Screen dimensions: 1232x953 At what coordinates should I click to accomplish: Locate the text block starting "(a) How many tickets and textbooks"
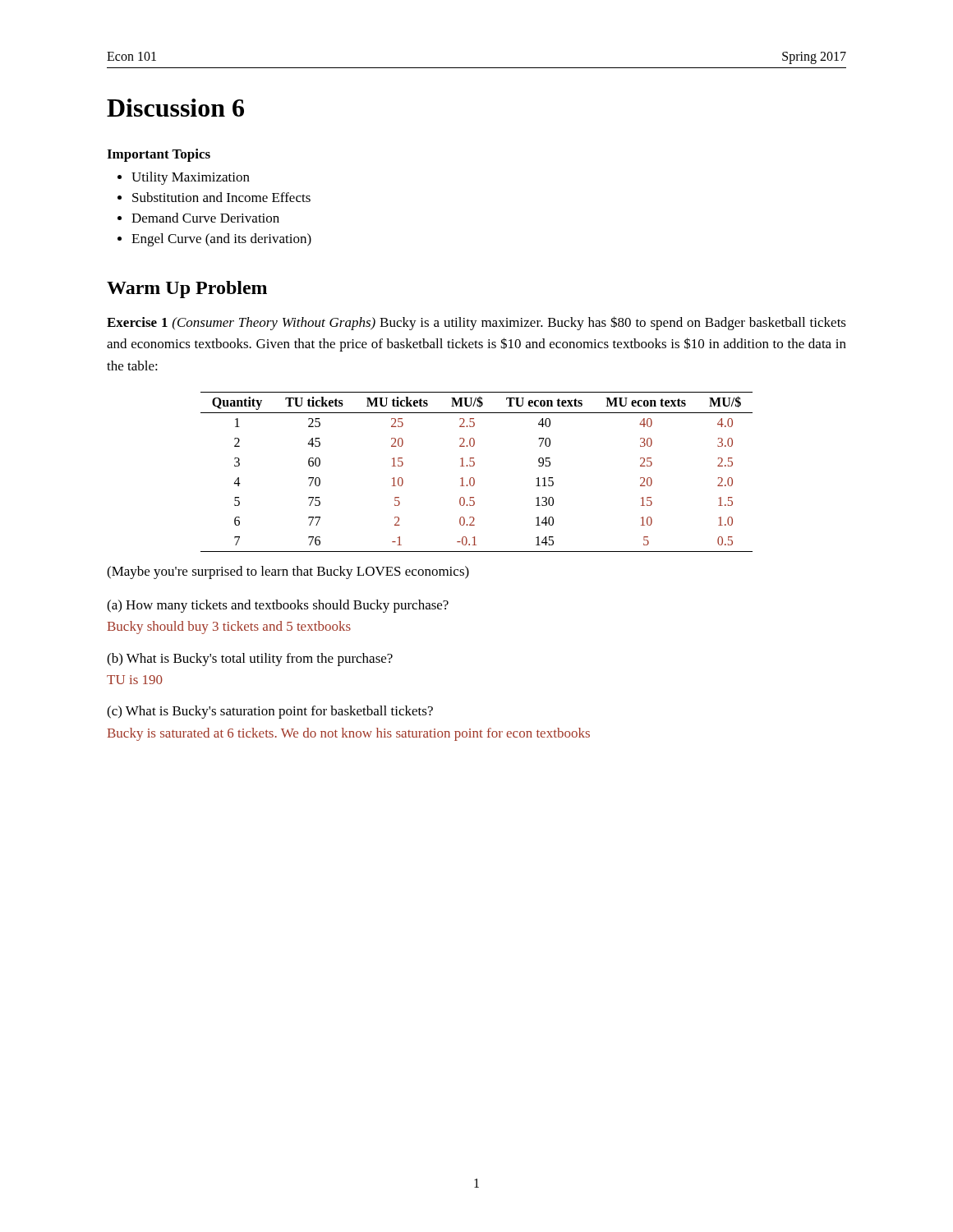point(278,616)
